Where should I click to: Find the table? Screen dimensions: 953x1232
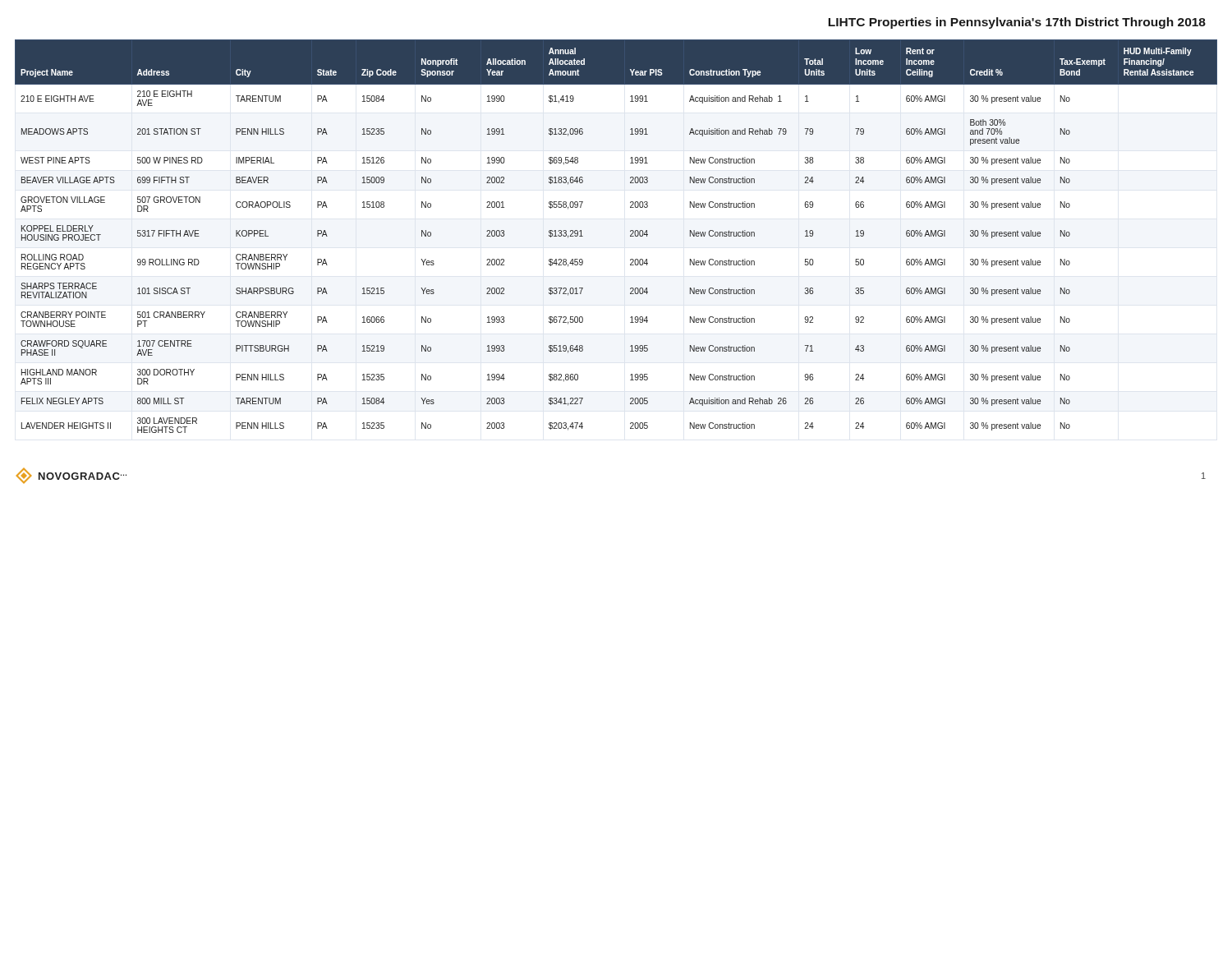(x=616, y=240)
